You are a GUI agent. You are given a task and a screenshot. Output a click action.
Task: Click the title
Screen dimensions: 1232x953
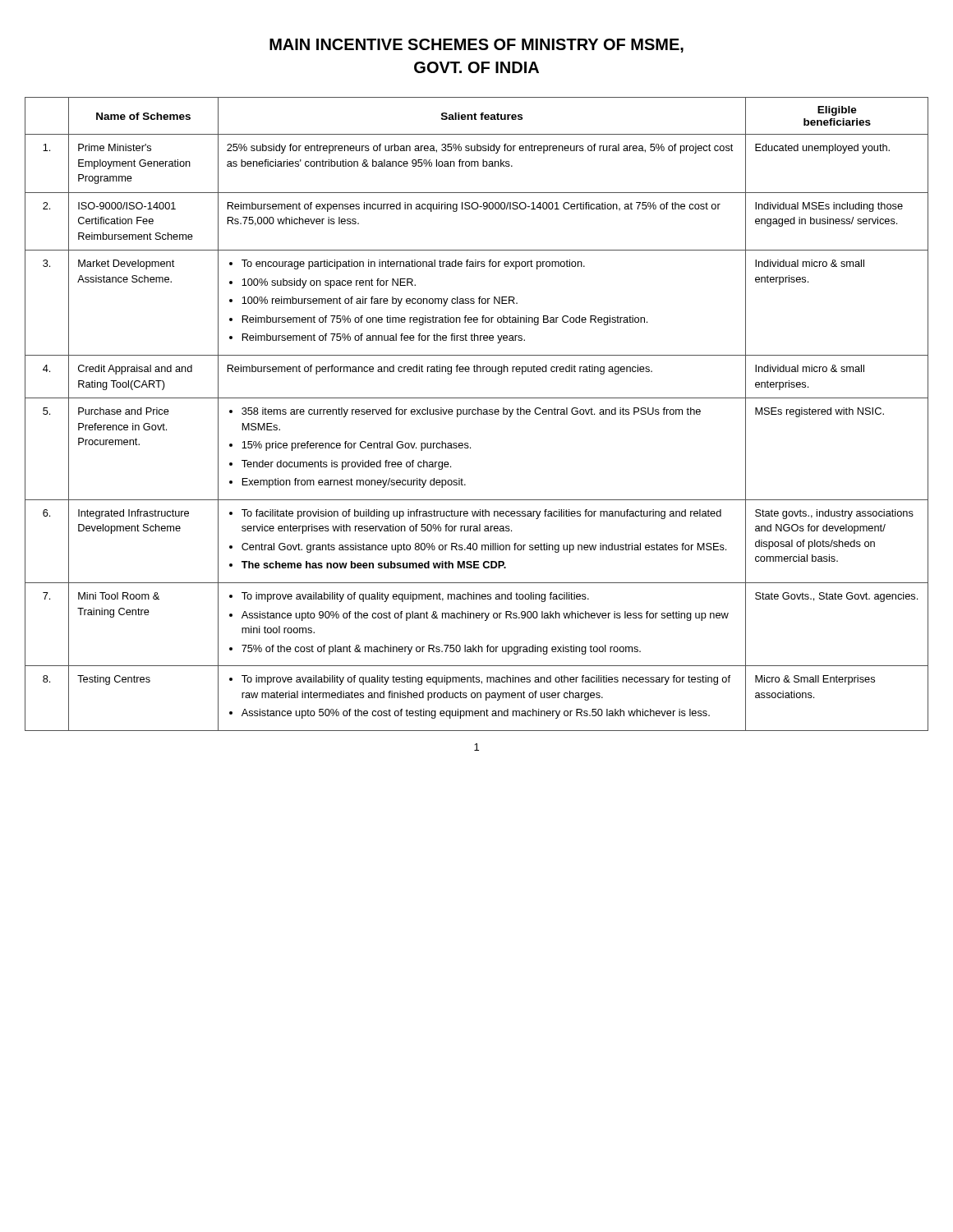point(476,56)
